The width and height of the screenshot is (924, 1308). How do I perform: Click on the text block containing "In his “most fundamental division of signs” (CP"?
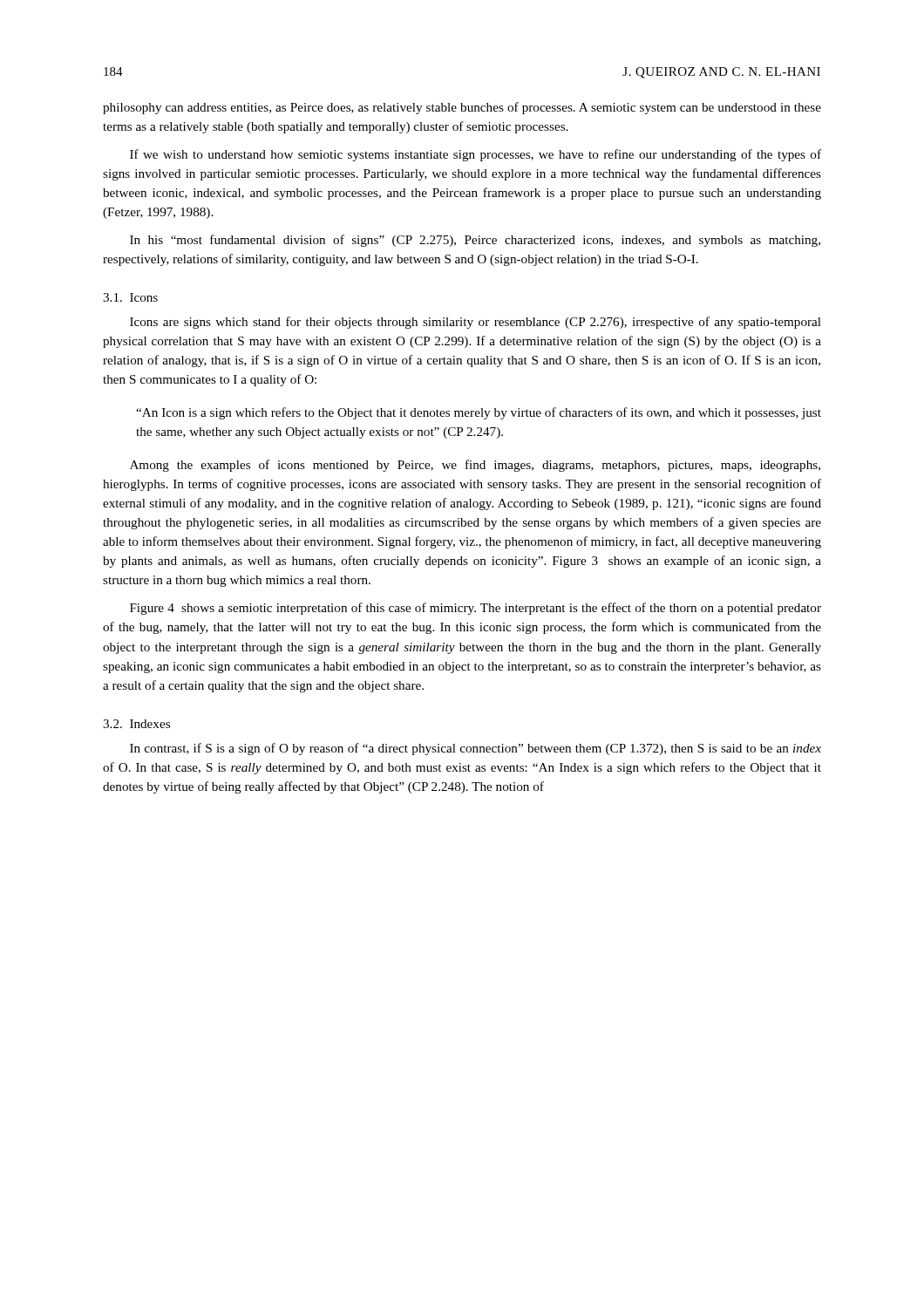click(462, 249)
